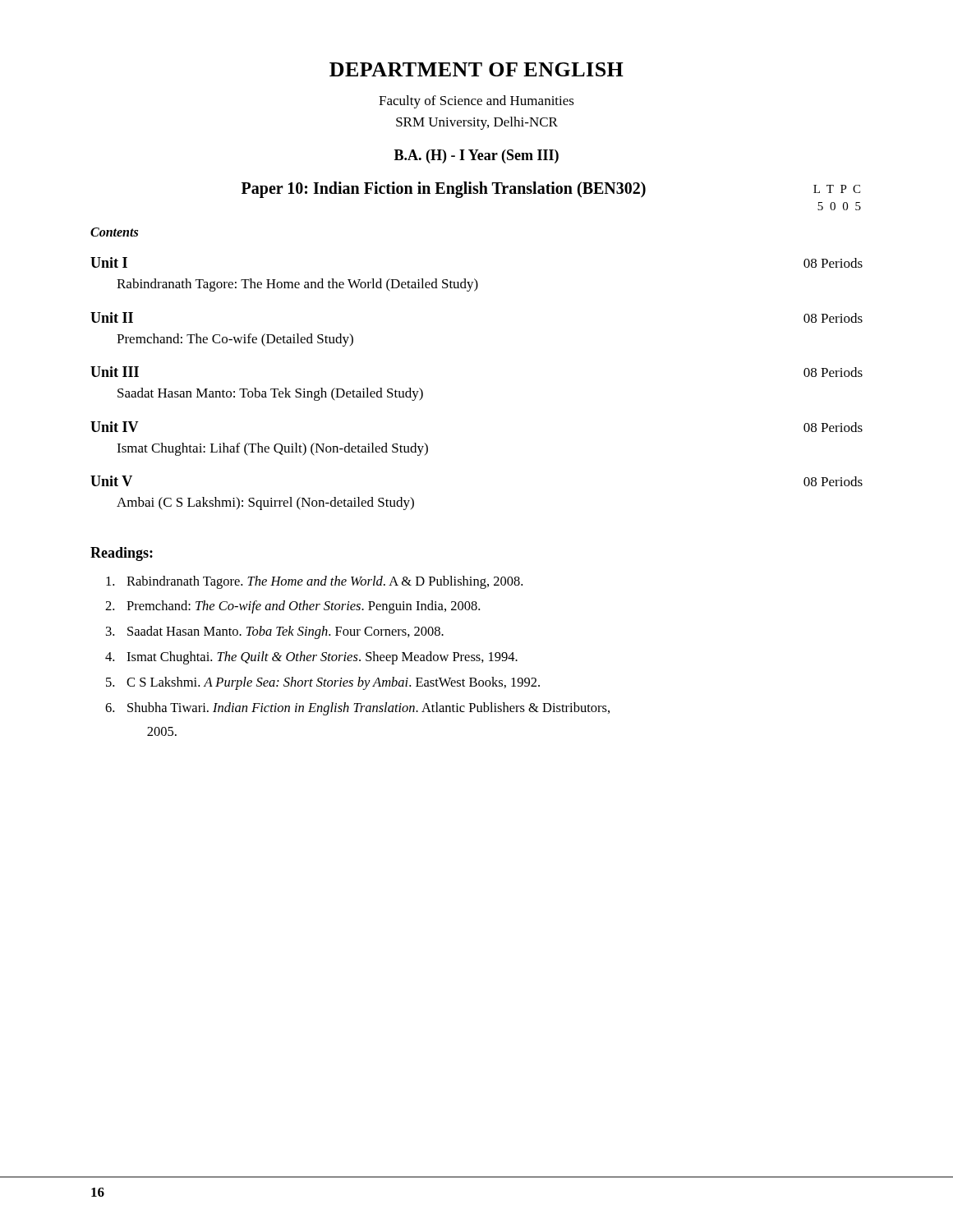The image size is (953, 1232).
Task: Navigate to the text starting "Unit III"
Action: (x=115, y=372)
